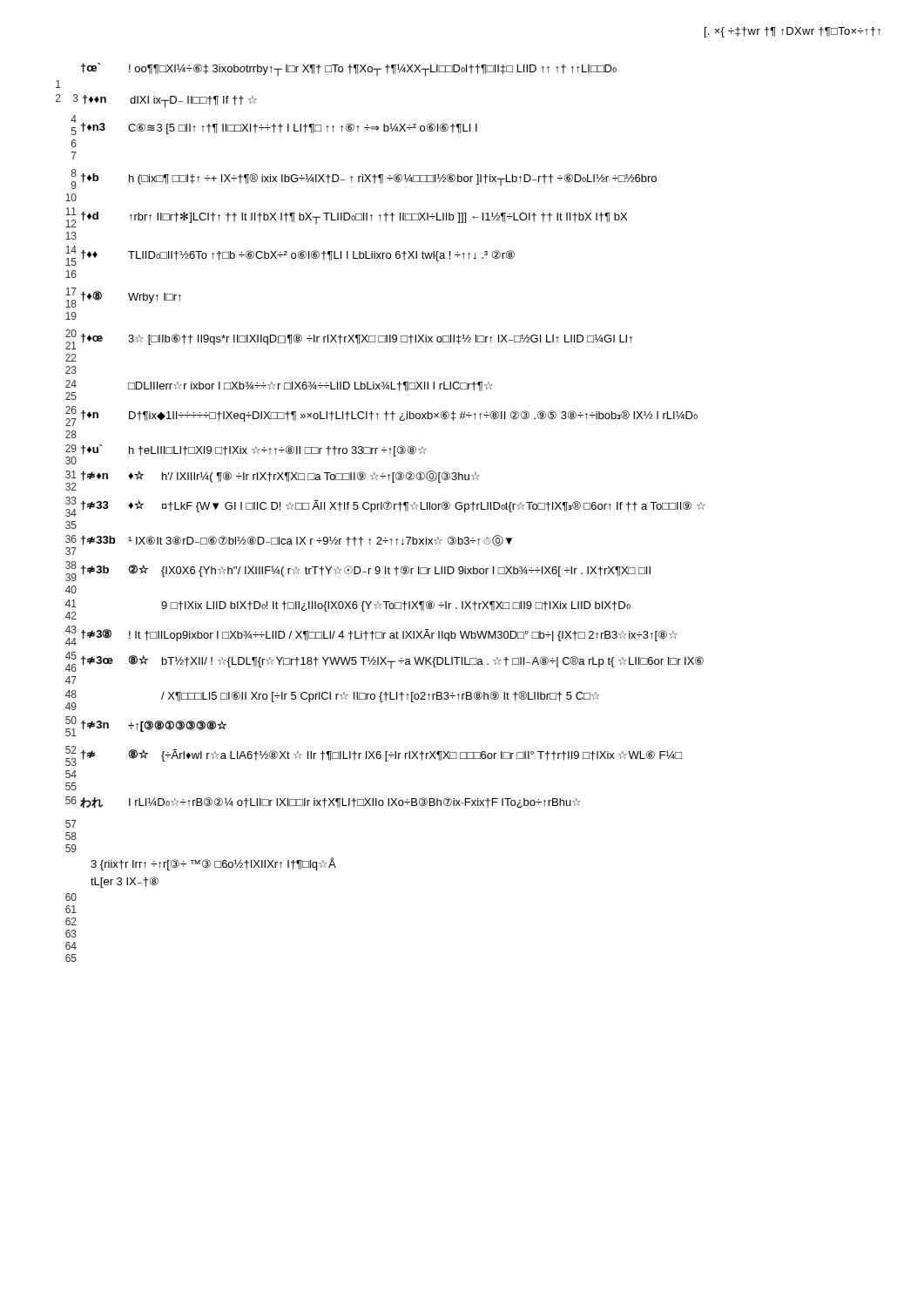
Task: Where is the passage that starts "11 12 13 †♦d ↑rbr↑ II□r†✻]LCI†↑"?
Action: tap(464, 224)
